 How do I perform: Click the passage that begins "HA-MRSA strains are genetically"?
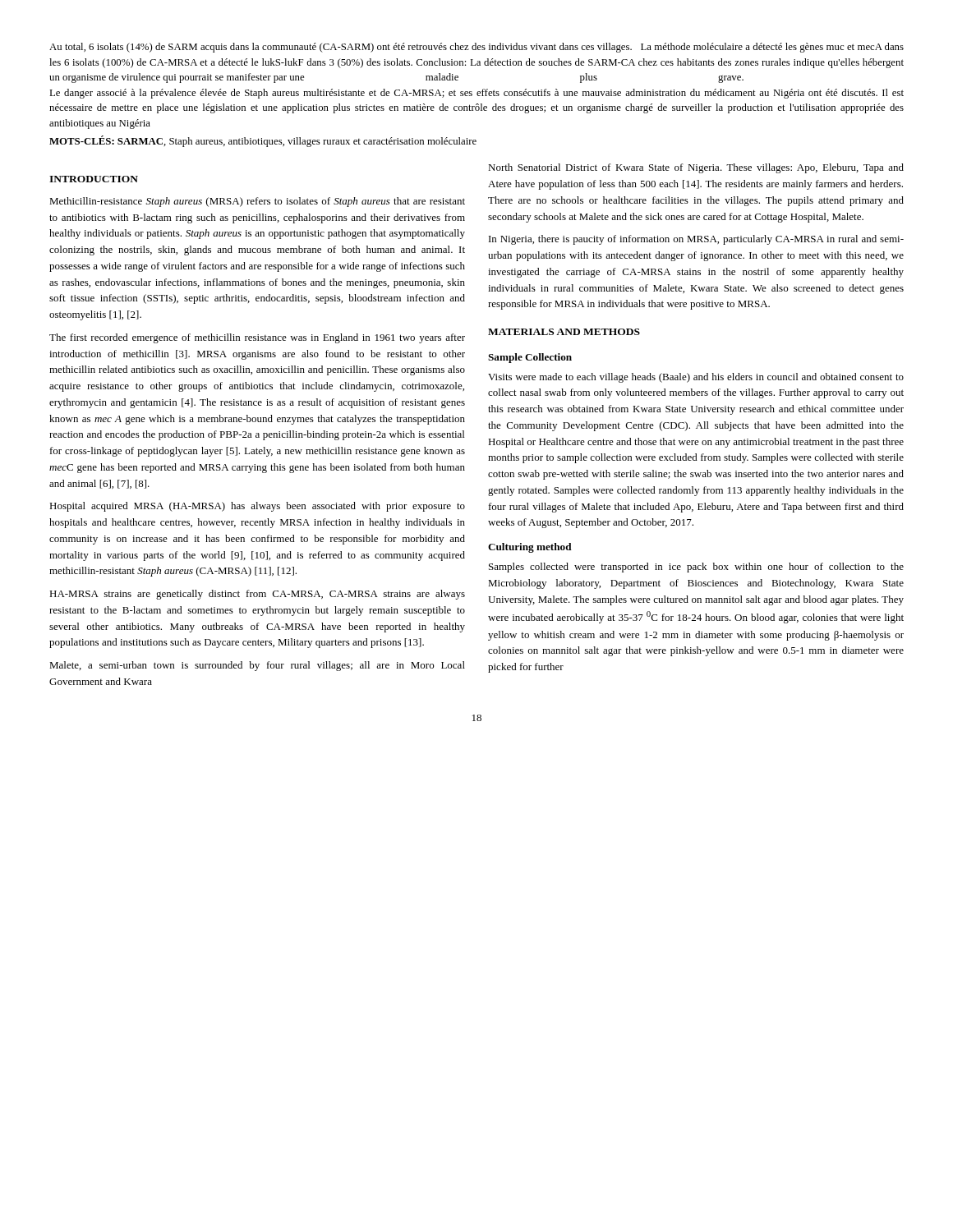(x=257, y=618)
